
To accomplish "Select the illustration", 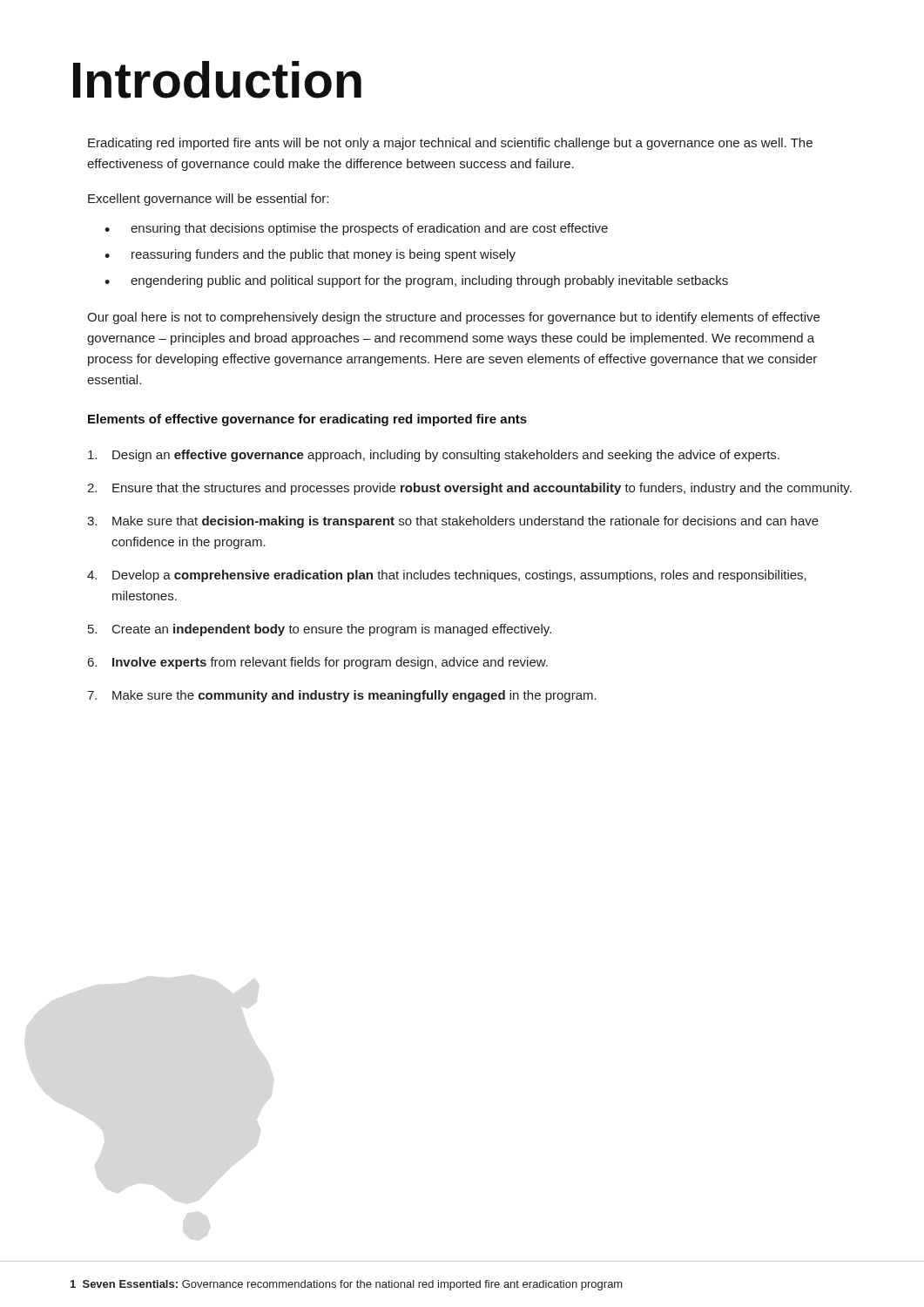I will click(x=157, y=1107).
